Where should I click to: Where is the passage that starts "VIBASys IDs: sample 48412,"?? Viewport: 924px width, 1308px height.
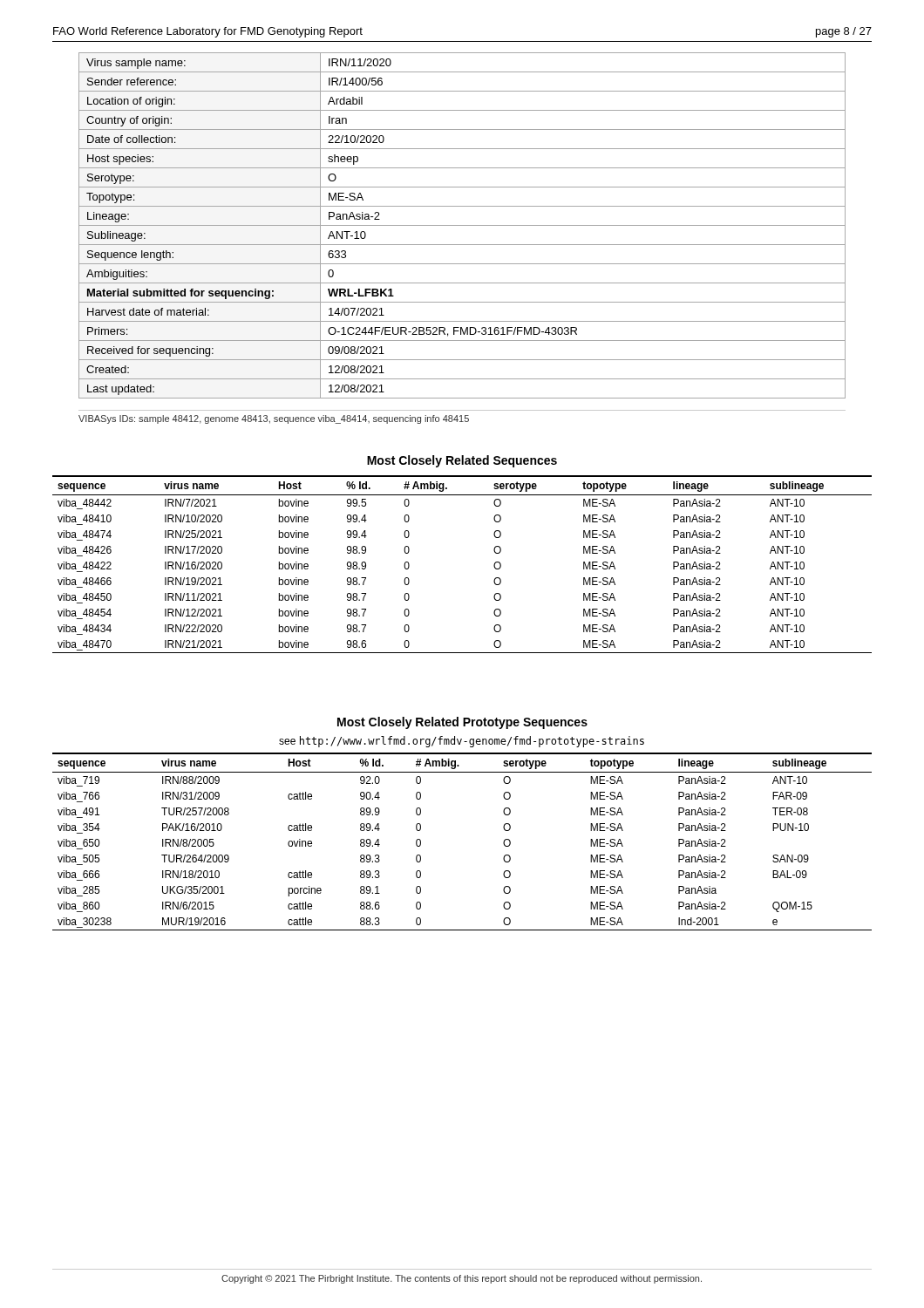click(274, 419)
